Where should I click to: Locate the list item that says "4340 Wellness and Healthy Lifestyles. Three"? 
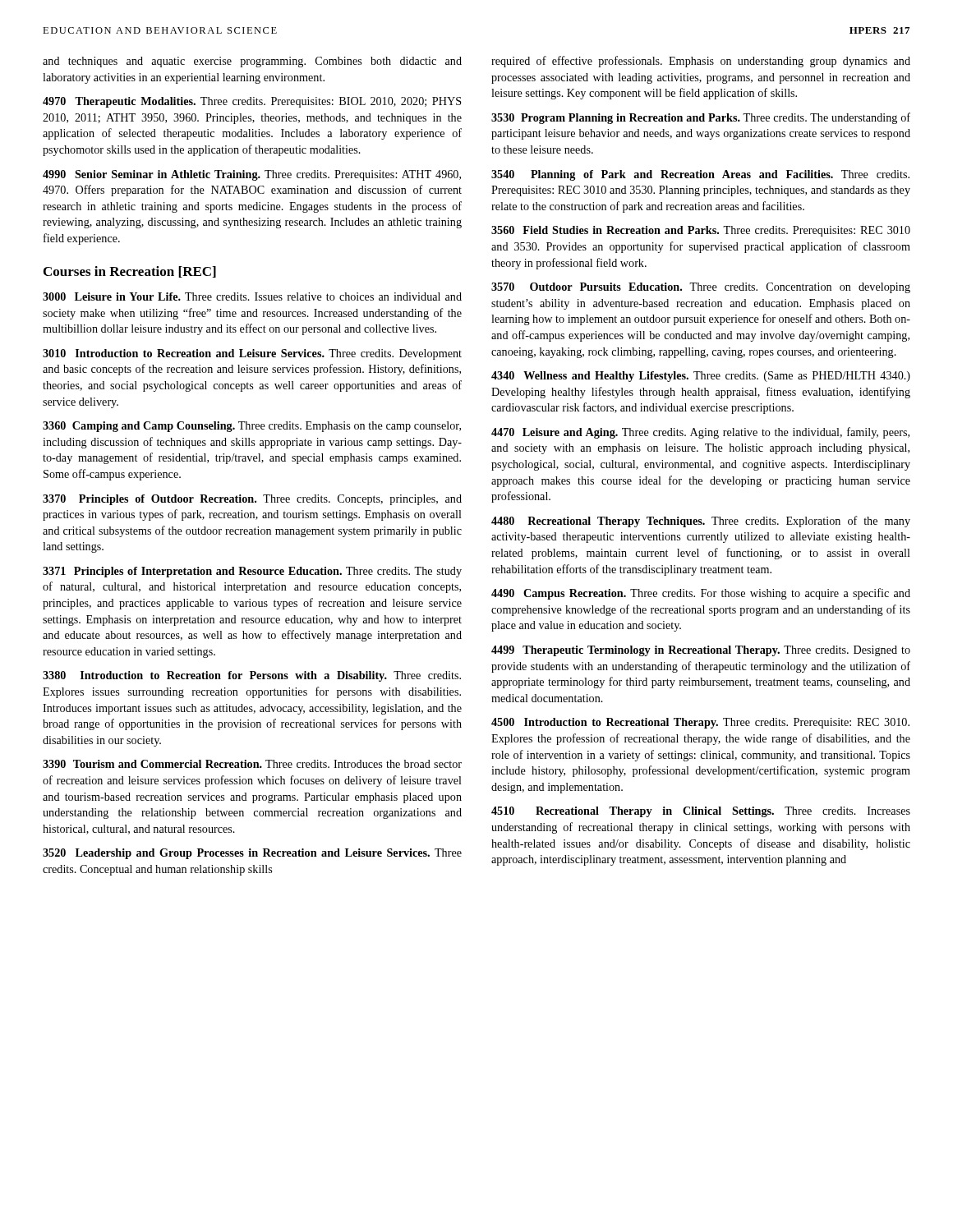tap(701, 392)
